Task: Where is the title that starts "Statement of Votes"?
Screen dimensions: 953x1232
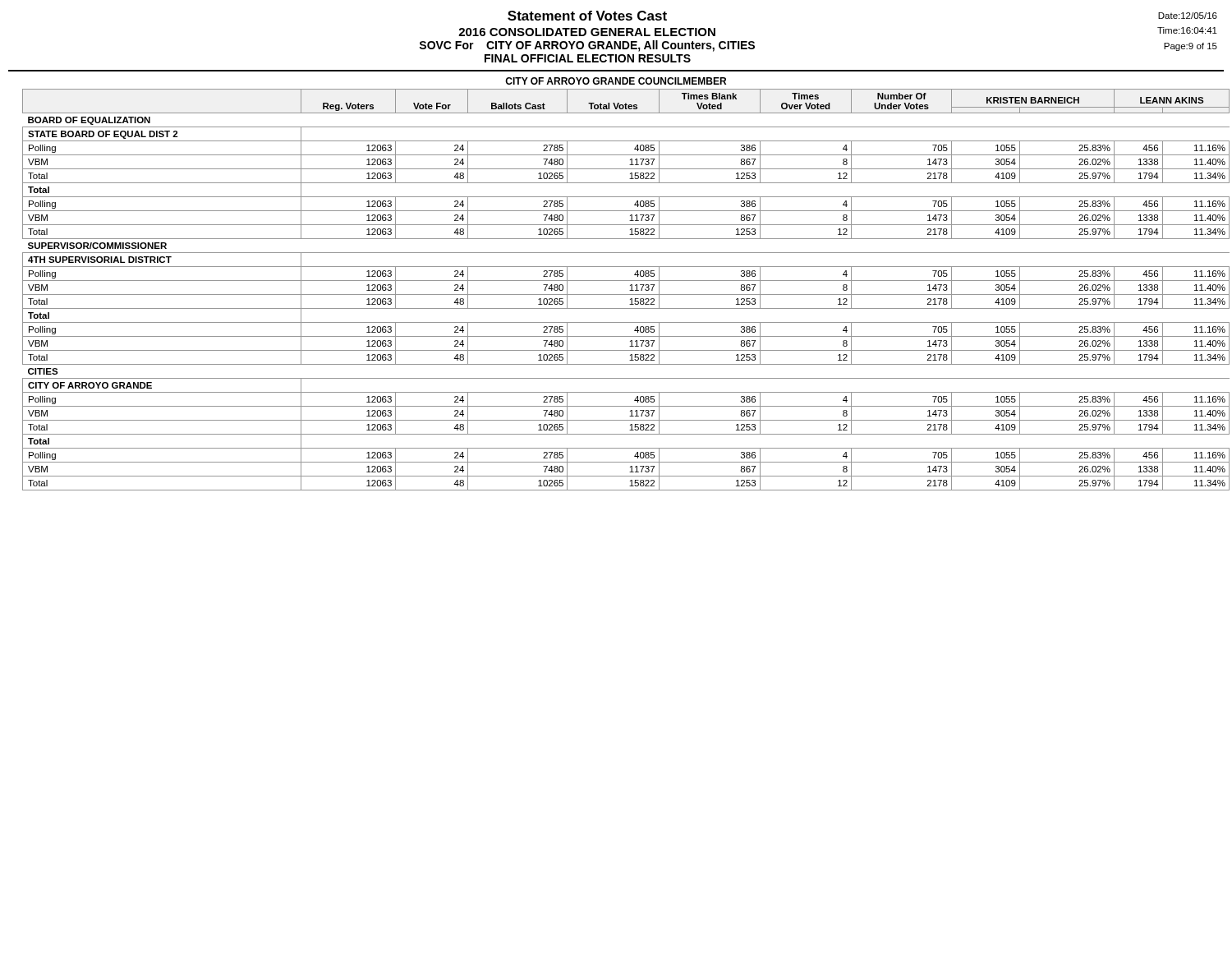Action: 587,37
